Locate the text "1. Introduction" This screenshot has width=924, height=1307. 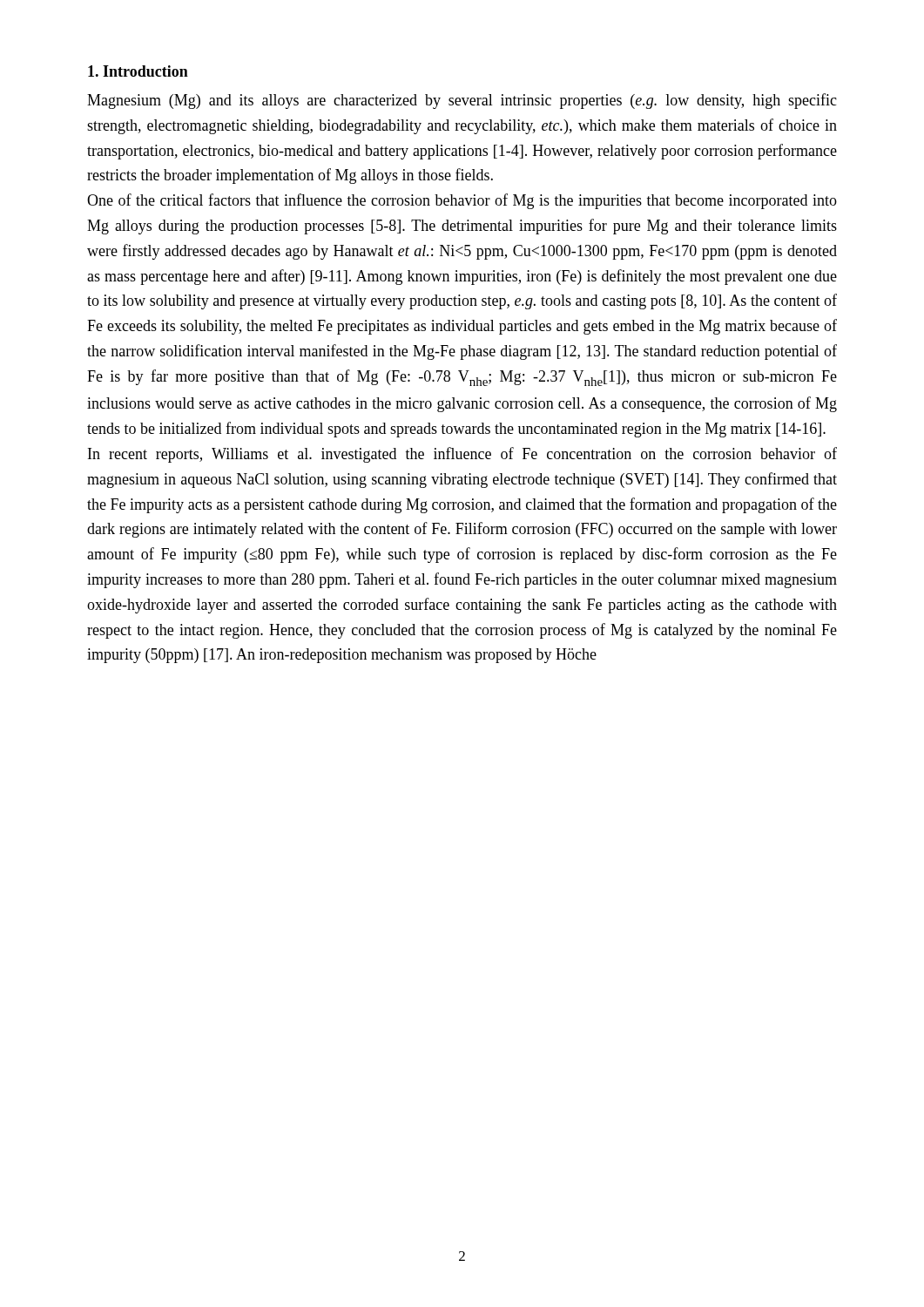tap(137, 71)
